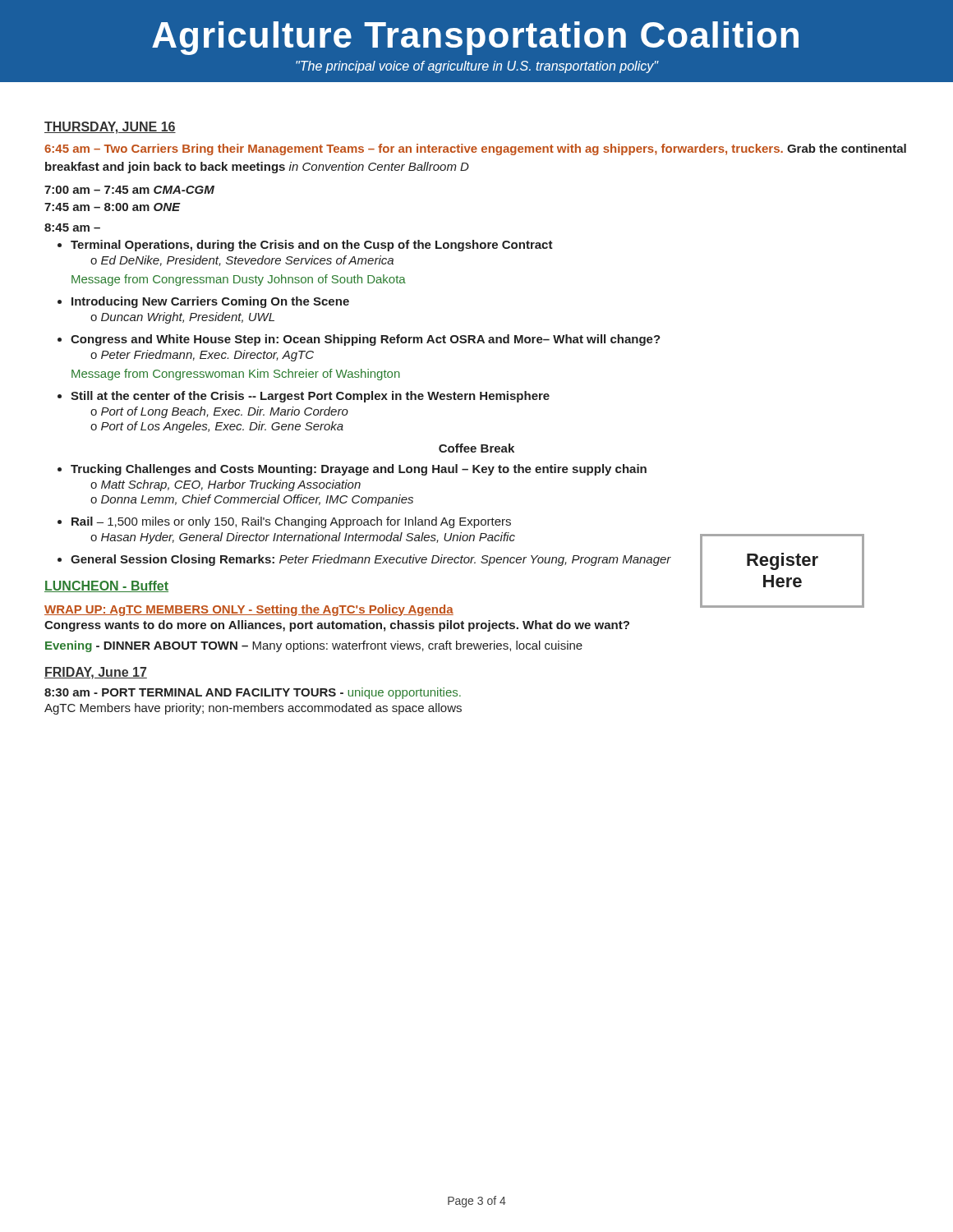
Task: Point to the block beginning "Congress and White House Step in: Ocean"
Action: (366, 340)
